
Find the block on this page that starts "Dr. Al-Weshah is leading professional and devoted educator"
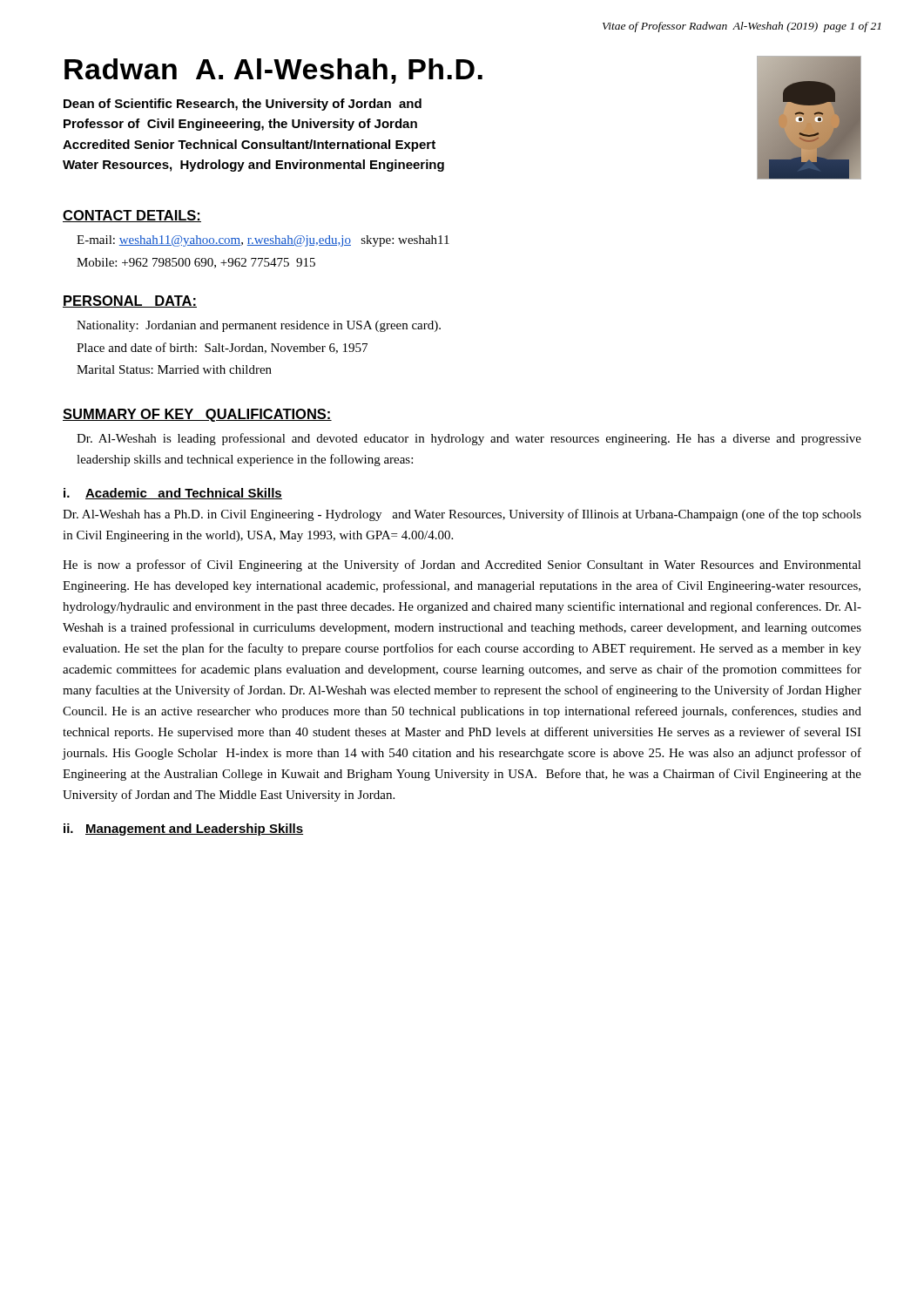(x=469, y=448)
